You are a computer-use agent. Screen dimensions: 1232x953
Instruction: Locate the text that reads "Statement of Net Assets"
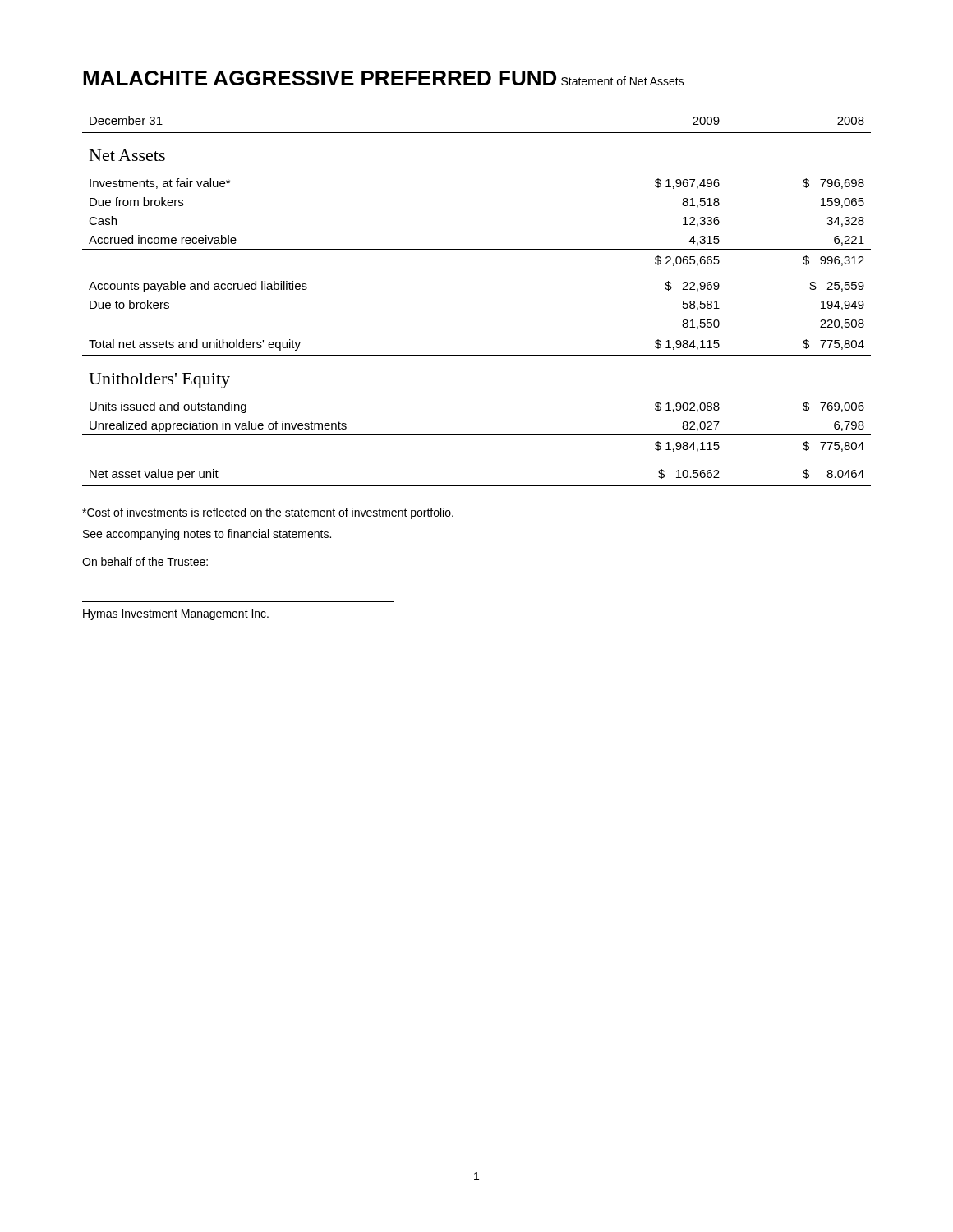tap(622, 81)
